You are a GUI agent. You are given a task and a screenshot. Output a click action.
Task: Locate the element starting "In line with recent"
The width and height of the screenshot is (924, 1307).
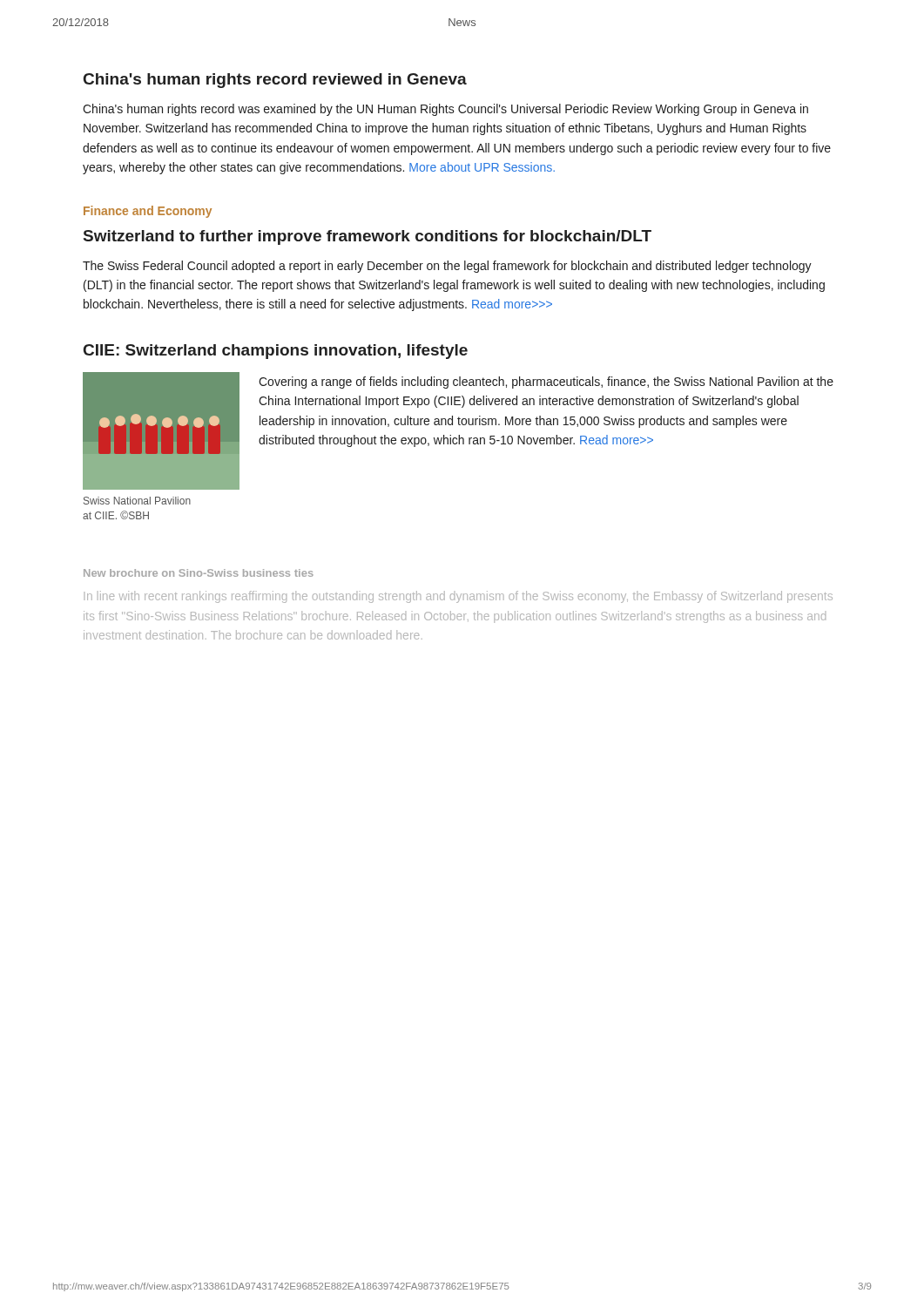(458, 616)
